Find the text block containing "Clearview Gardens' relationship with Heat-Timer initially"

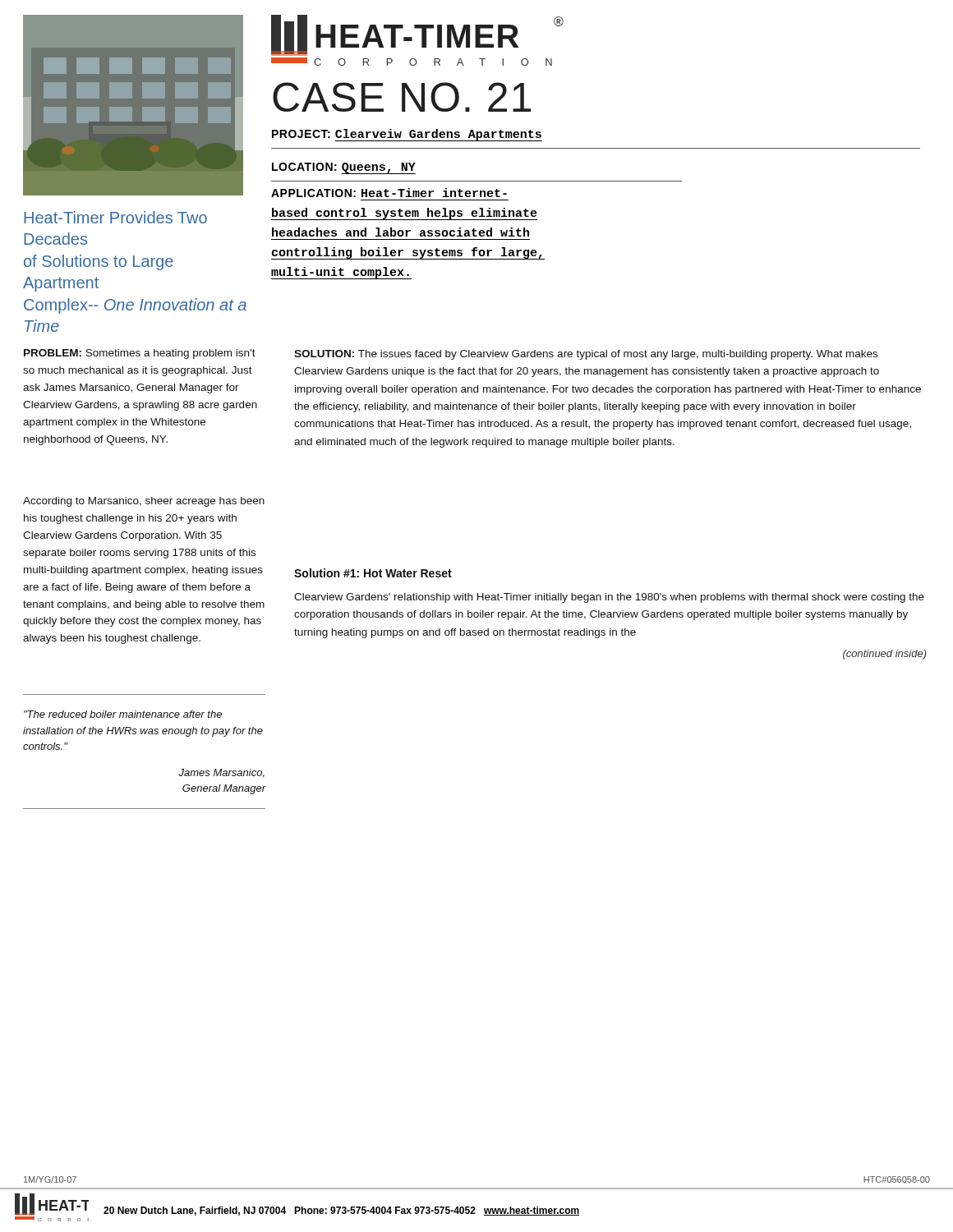click(610, 626)
